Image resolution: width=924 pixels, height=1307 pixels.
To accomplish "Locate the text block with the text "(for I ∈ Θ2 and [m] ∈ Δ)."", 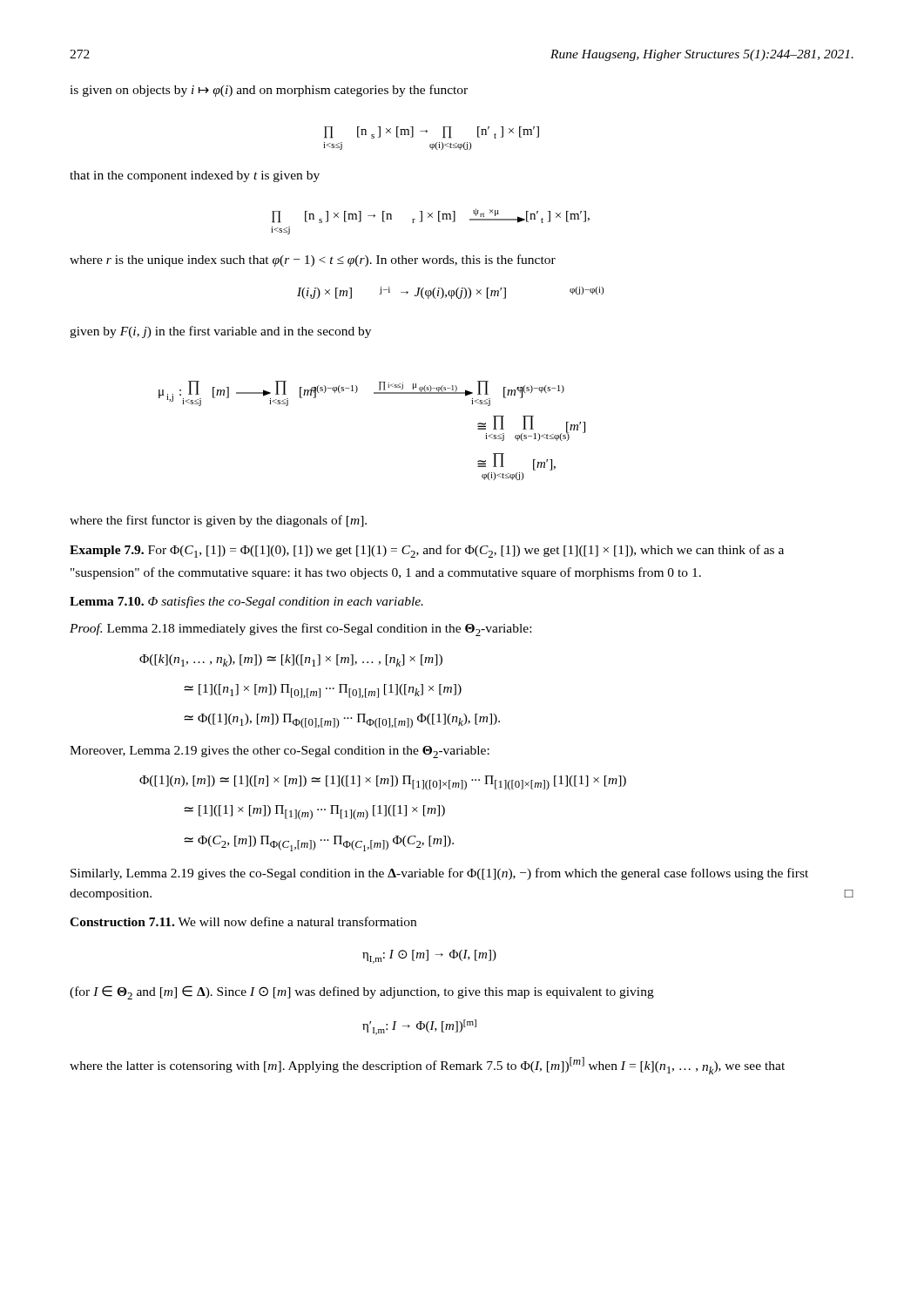I will point(362,993).
